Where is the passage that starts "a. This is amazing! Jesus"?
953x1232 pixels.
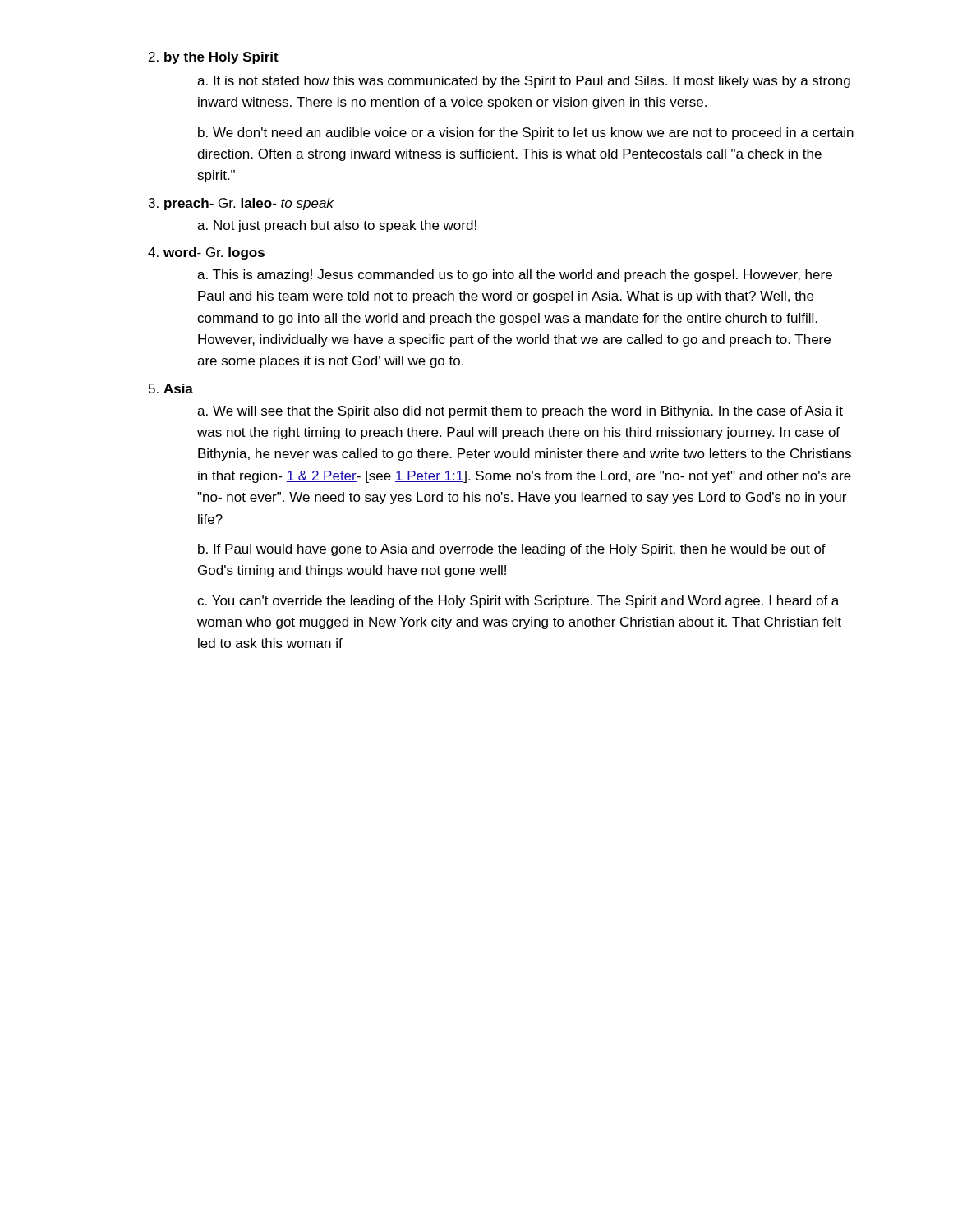tap(526, 319)
